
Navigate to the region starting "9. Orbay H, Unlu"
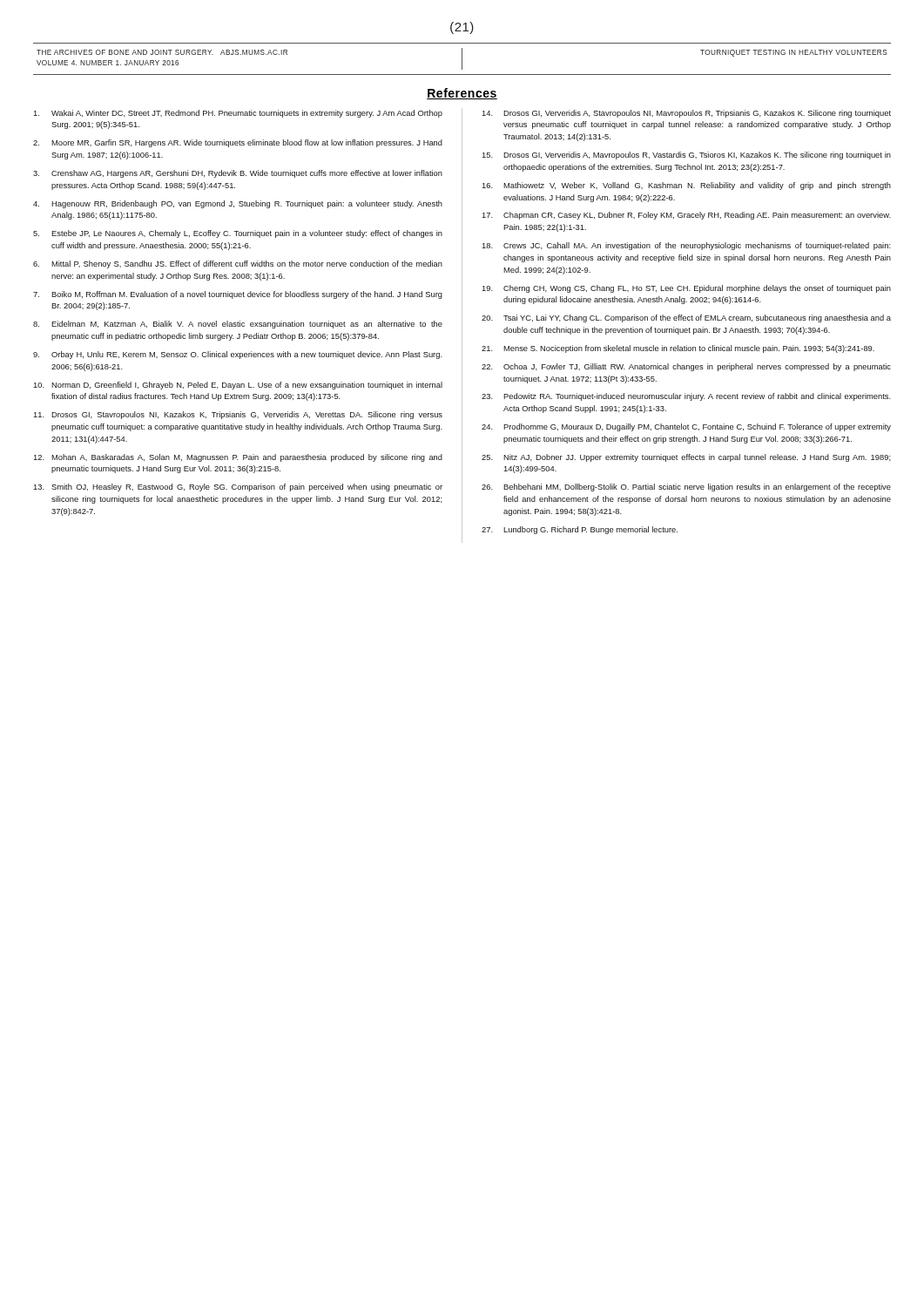pos(238,361)
